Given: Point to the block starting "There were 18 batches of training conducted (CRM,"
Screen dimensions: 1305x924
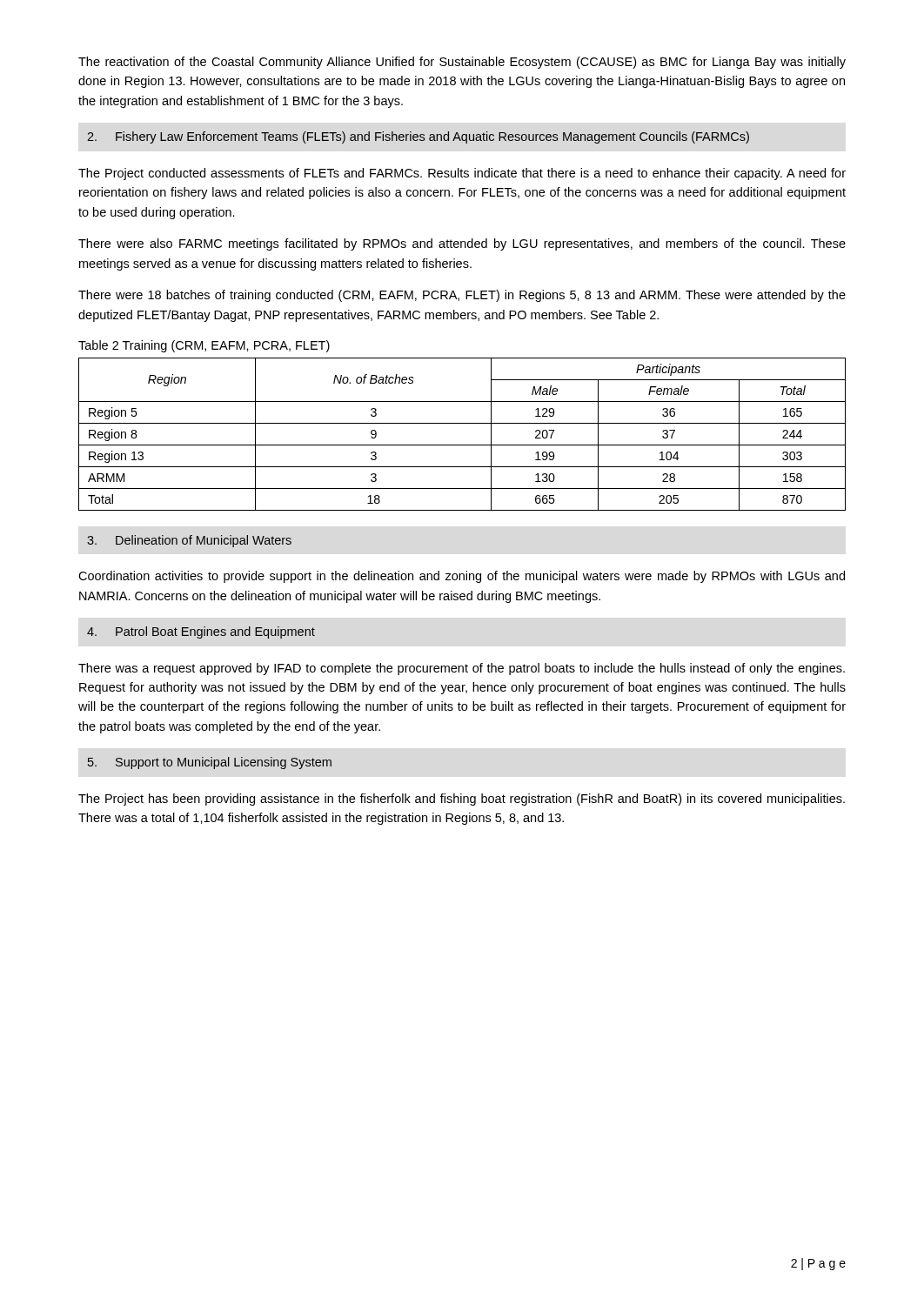Looking at the screenshot, I should [x=462, y=305].
